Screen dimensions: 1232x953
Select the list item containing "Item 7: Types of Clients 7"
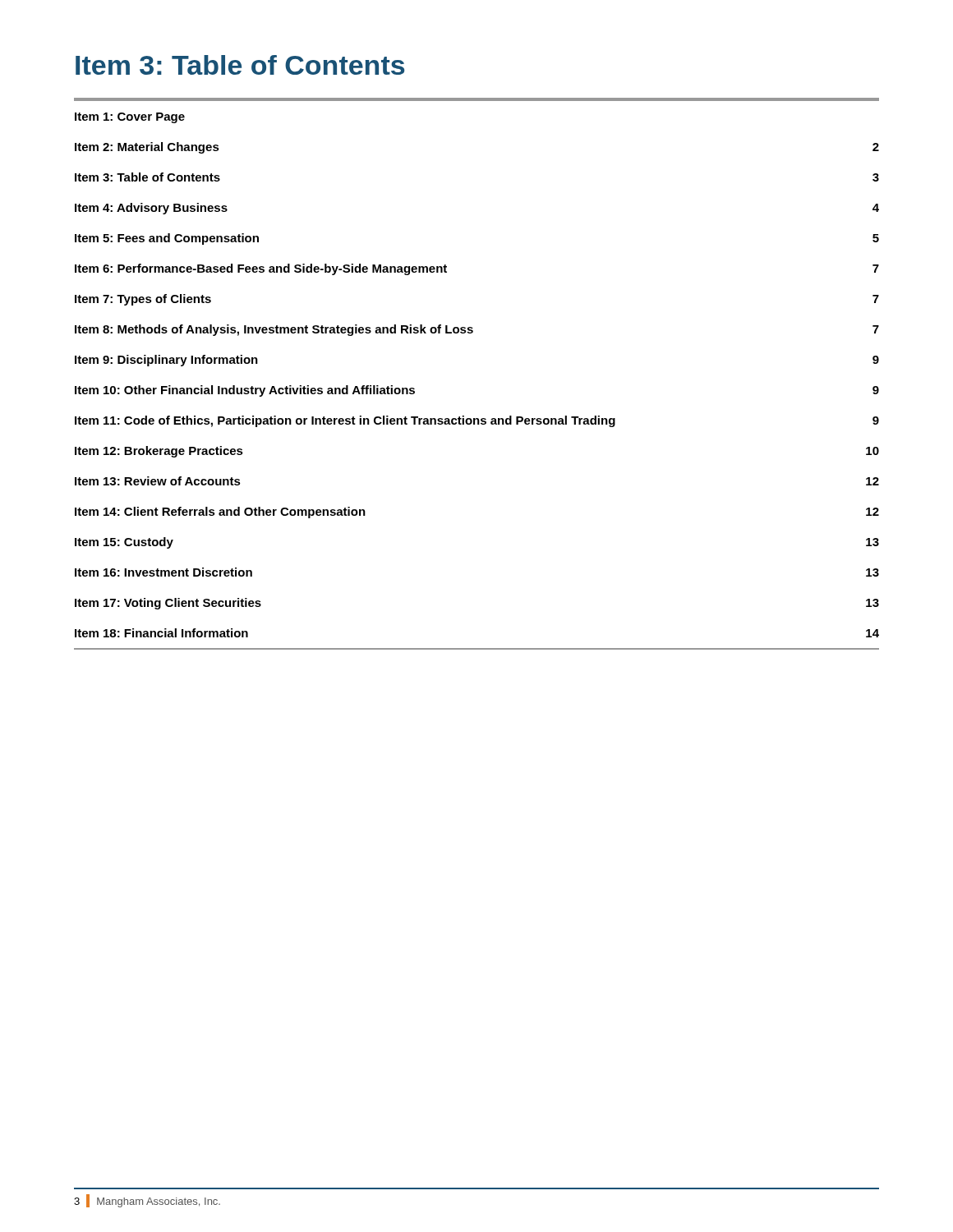click(x=138, y=299)
